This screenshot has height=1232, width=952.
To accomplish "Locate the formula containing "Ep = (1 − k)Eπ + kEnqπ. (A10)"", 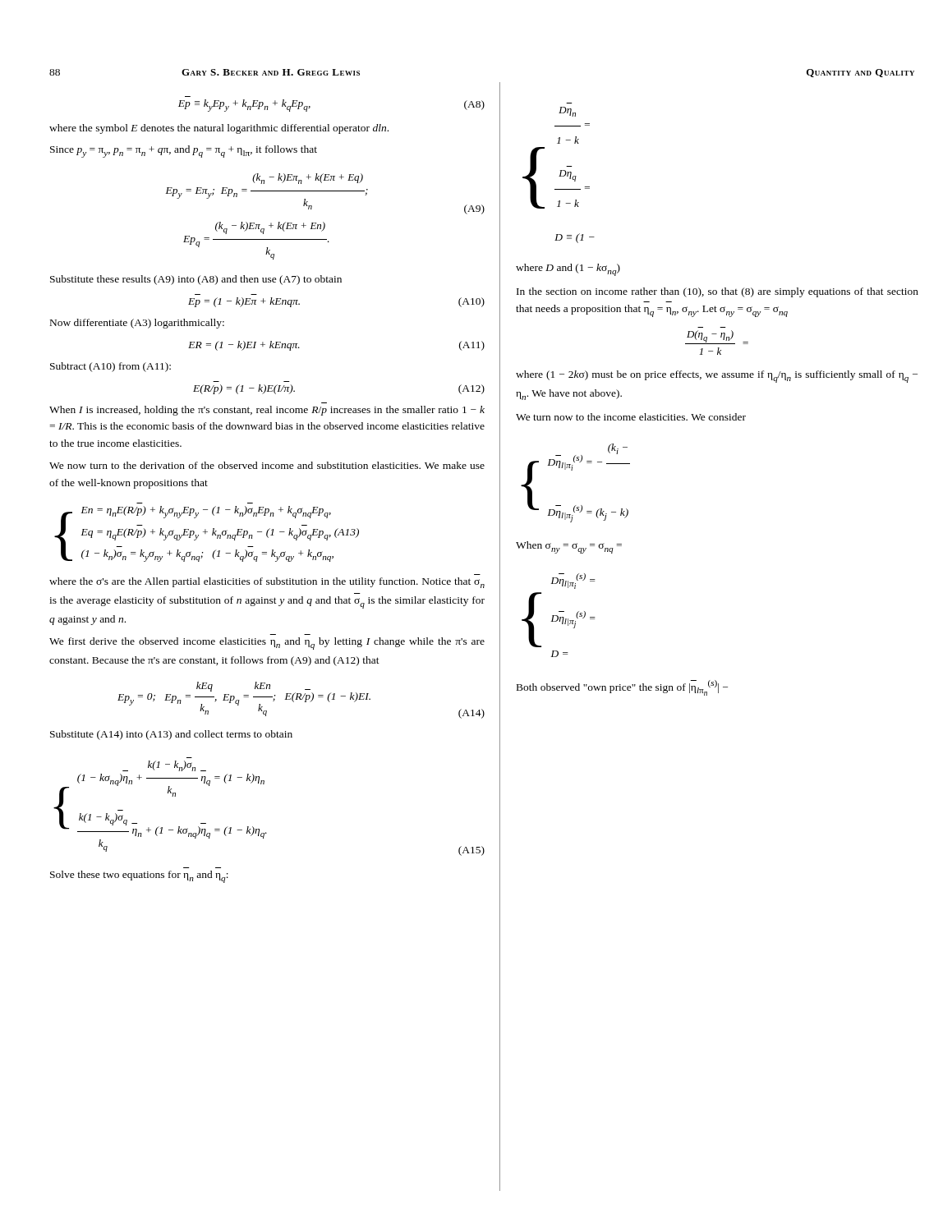I will (267, 301).
